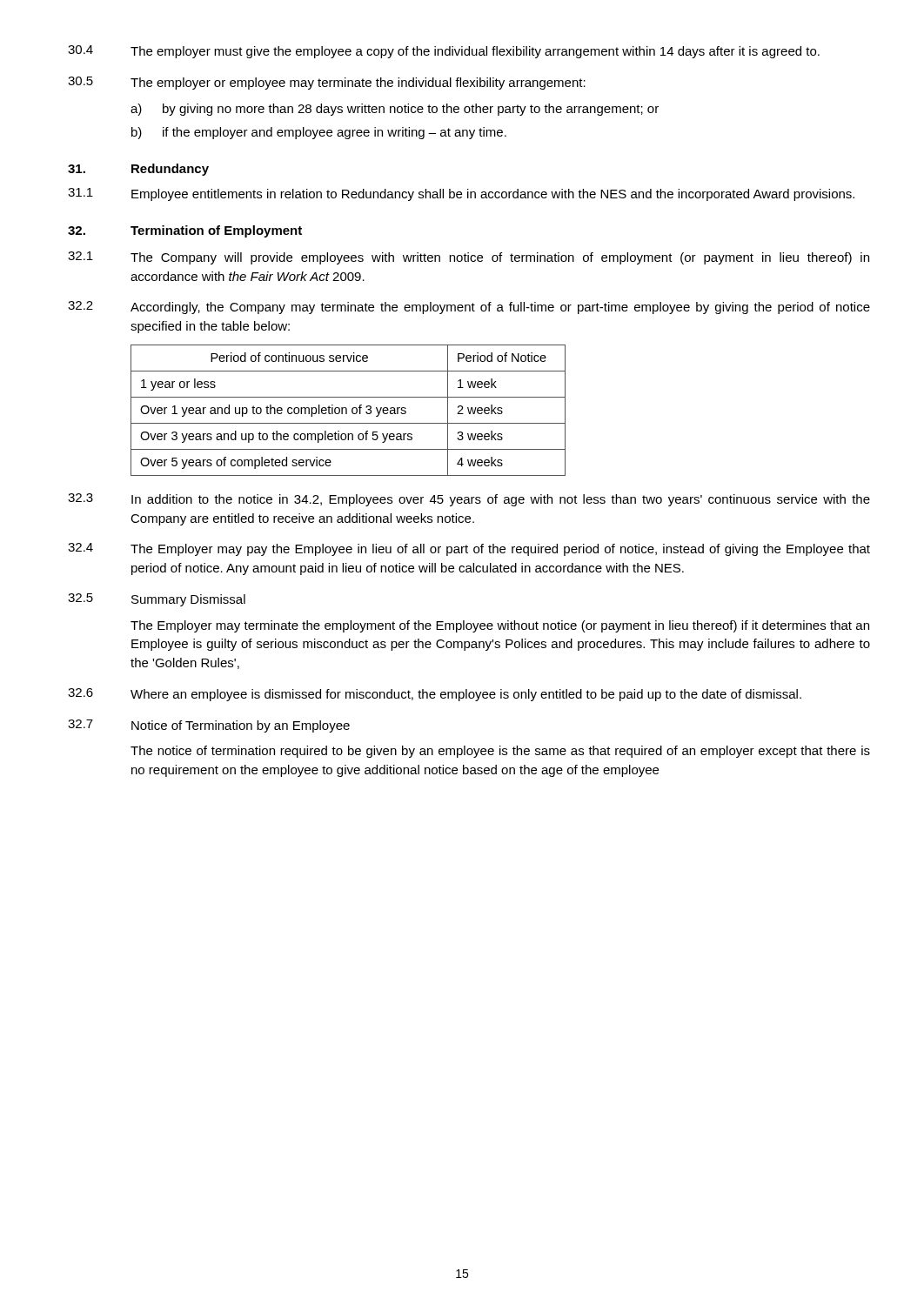Screen dimensions: 1305x924
Task: Find the block on this page that starts "30.5 The employer or employee may terminate the"
Action: coord(469,107)
